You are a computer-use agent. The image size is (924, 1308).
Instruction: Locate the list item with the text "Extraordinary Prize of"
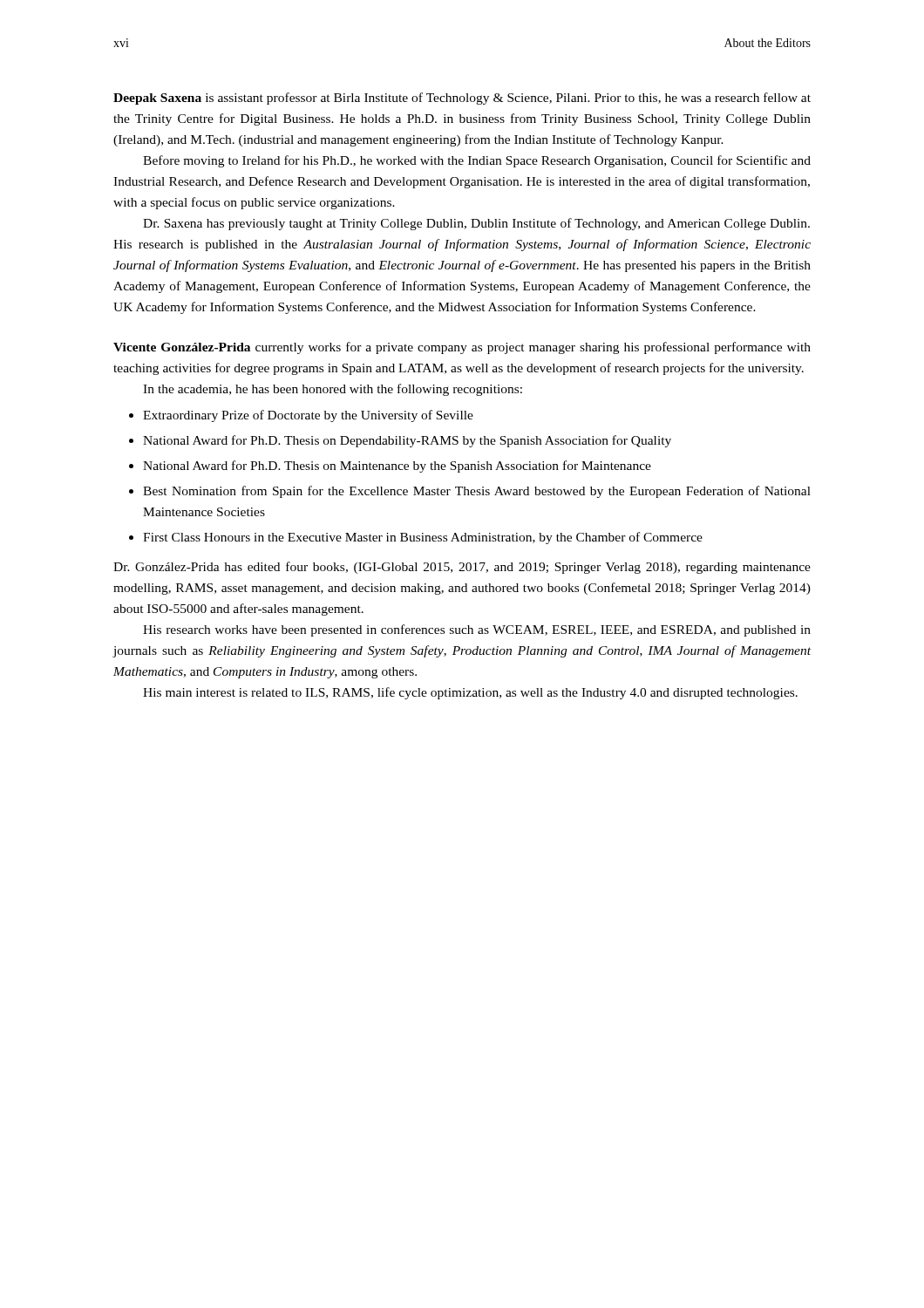(308, 415)
